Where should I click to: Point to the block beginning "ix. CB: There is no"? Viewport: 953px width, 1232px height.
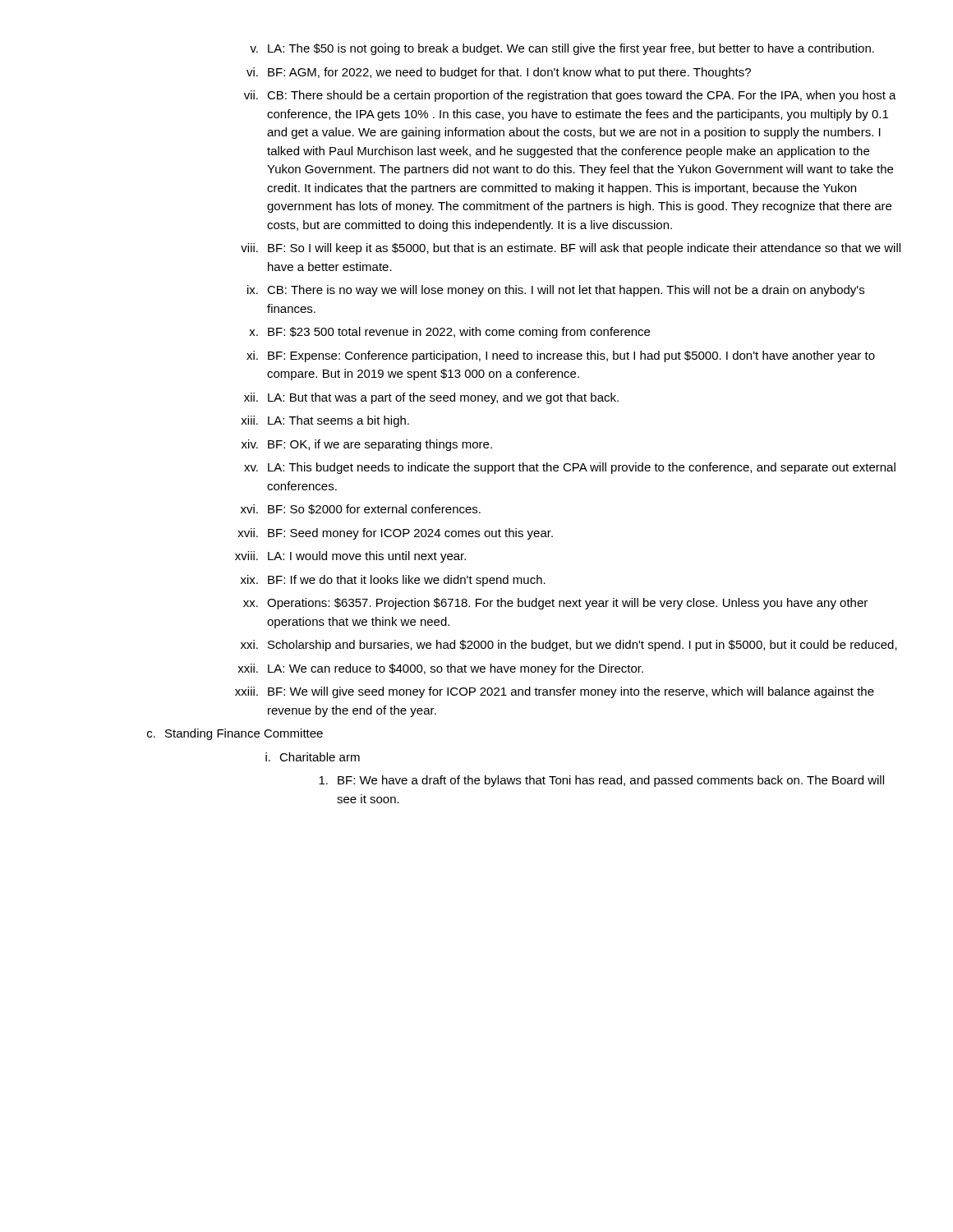coord(559,299)
